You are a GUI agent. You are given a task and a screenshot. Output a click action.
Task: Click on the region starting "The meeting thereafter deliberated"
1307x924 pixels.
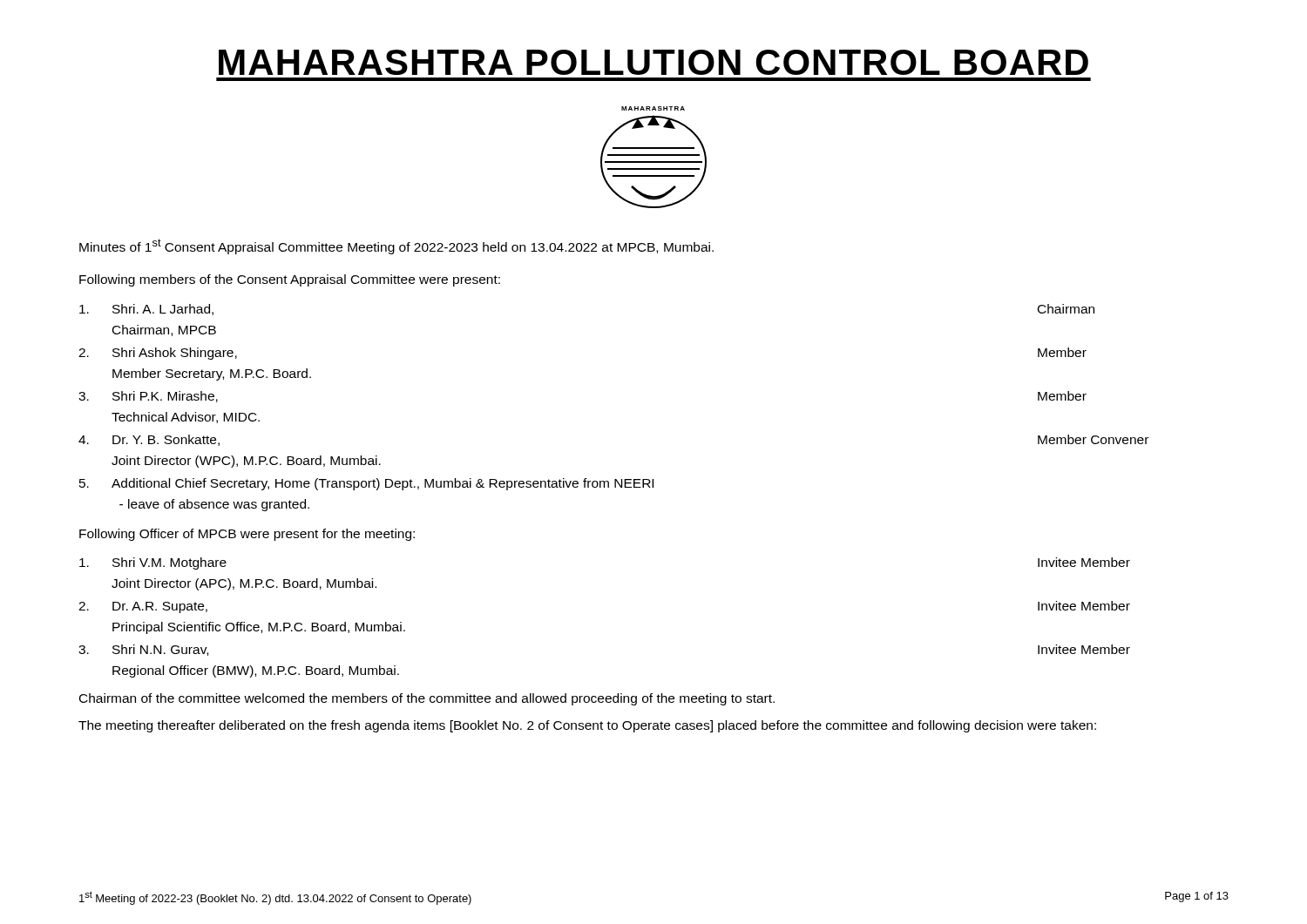pyautogui.click(x=588, y=725)
